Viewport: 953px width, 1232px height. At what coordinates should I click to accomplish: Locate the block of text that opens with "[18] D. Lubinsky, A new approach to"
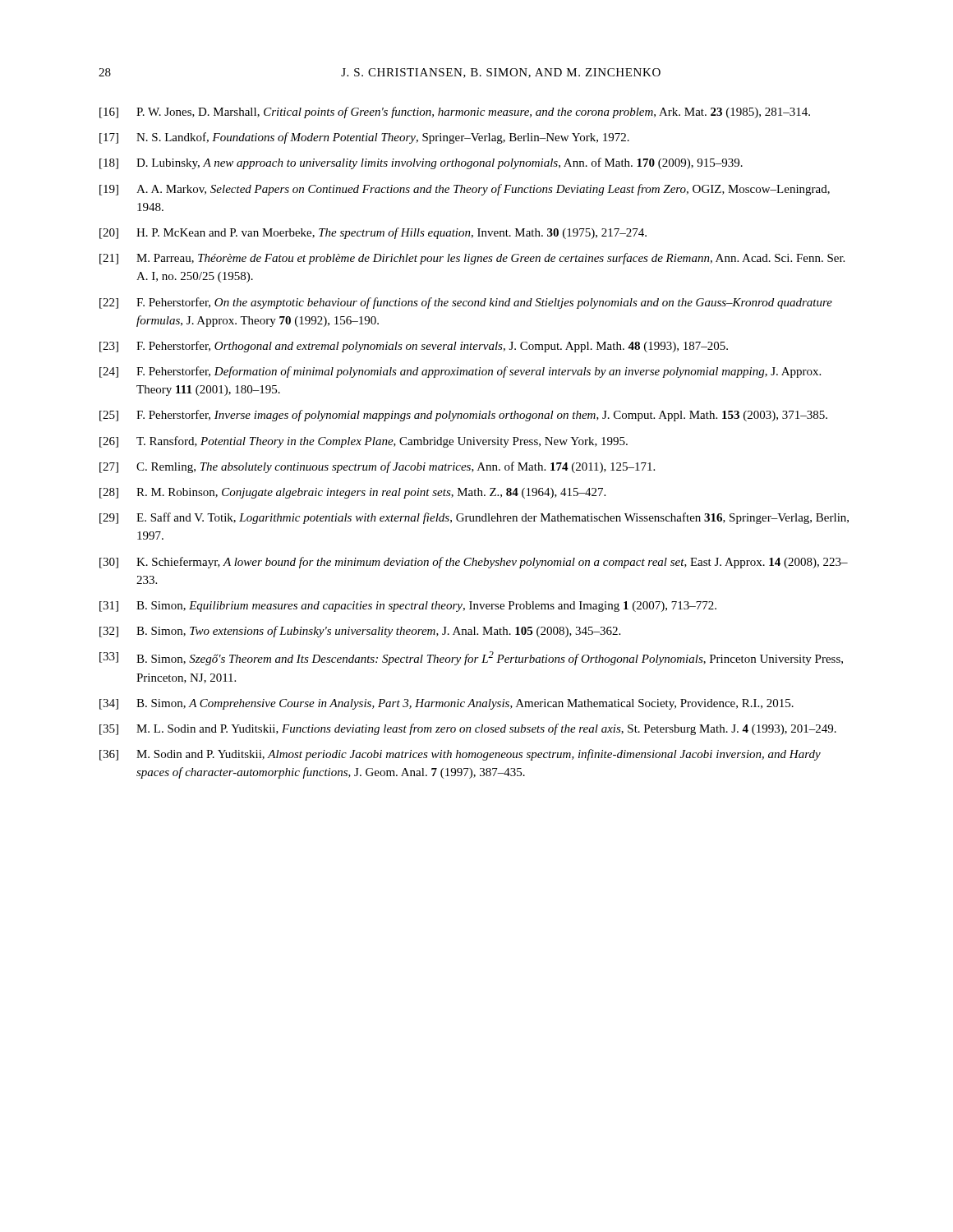pyautogui.click(x=476, y=163)
